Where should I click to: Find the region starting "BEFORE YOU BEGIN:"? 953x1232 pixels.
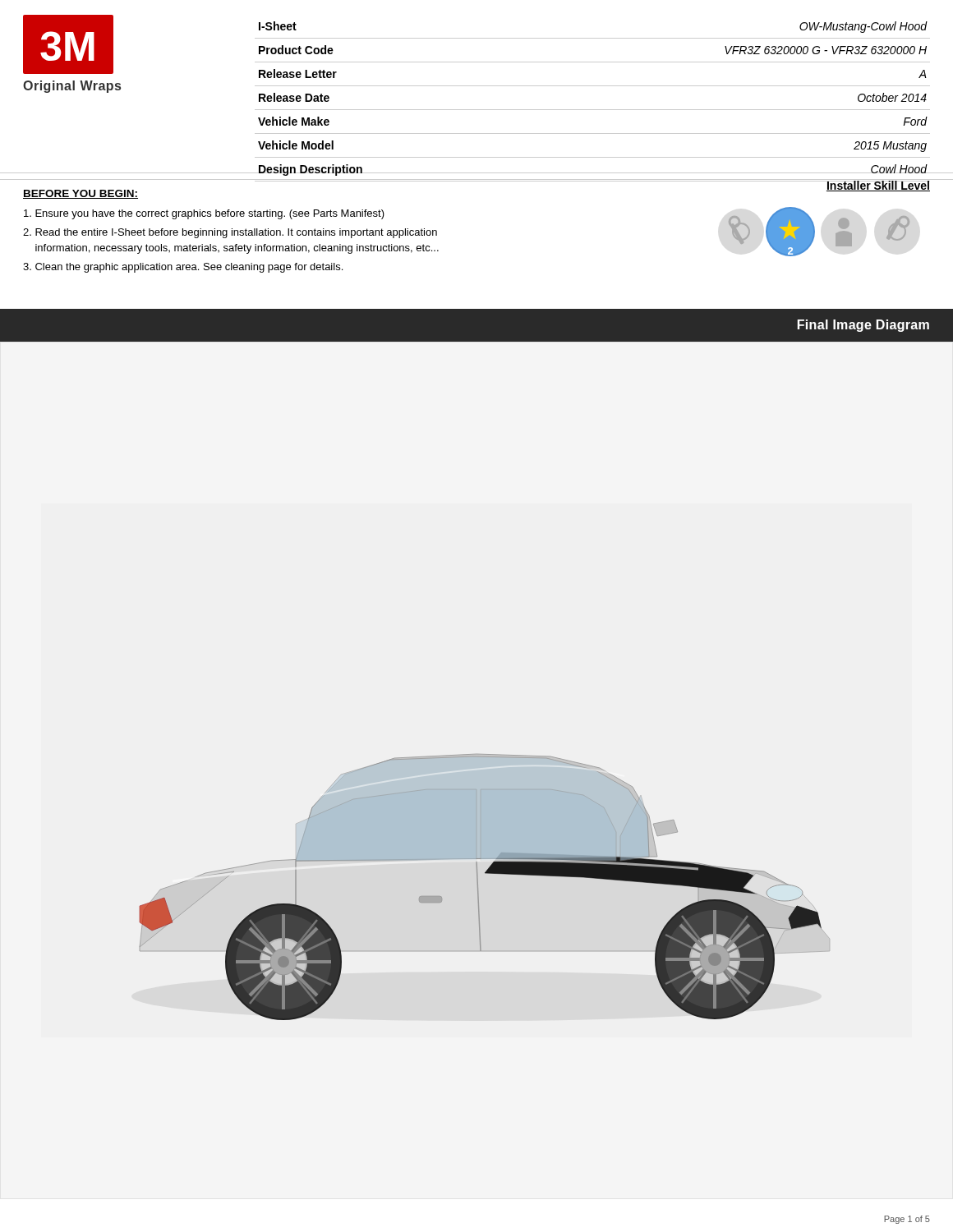(x=81, y=193)
